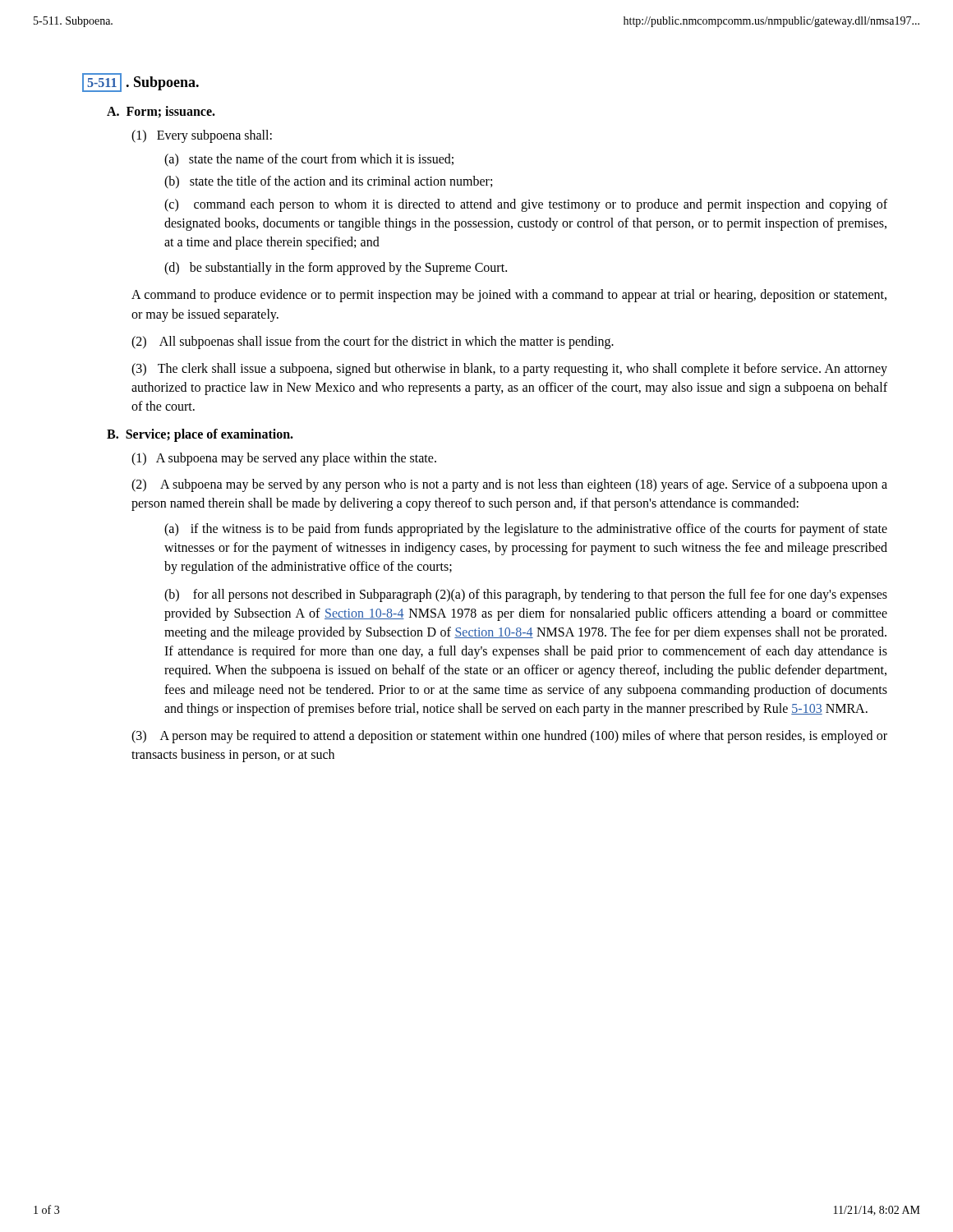The image size is (953, 1232).
Task: Click the passage that begins "(b) for all persons"
Action: point(526,651)
